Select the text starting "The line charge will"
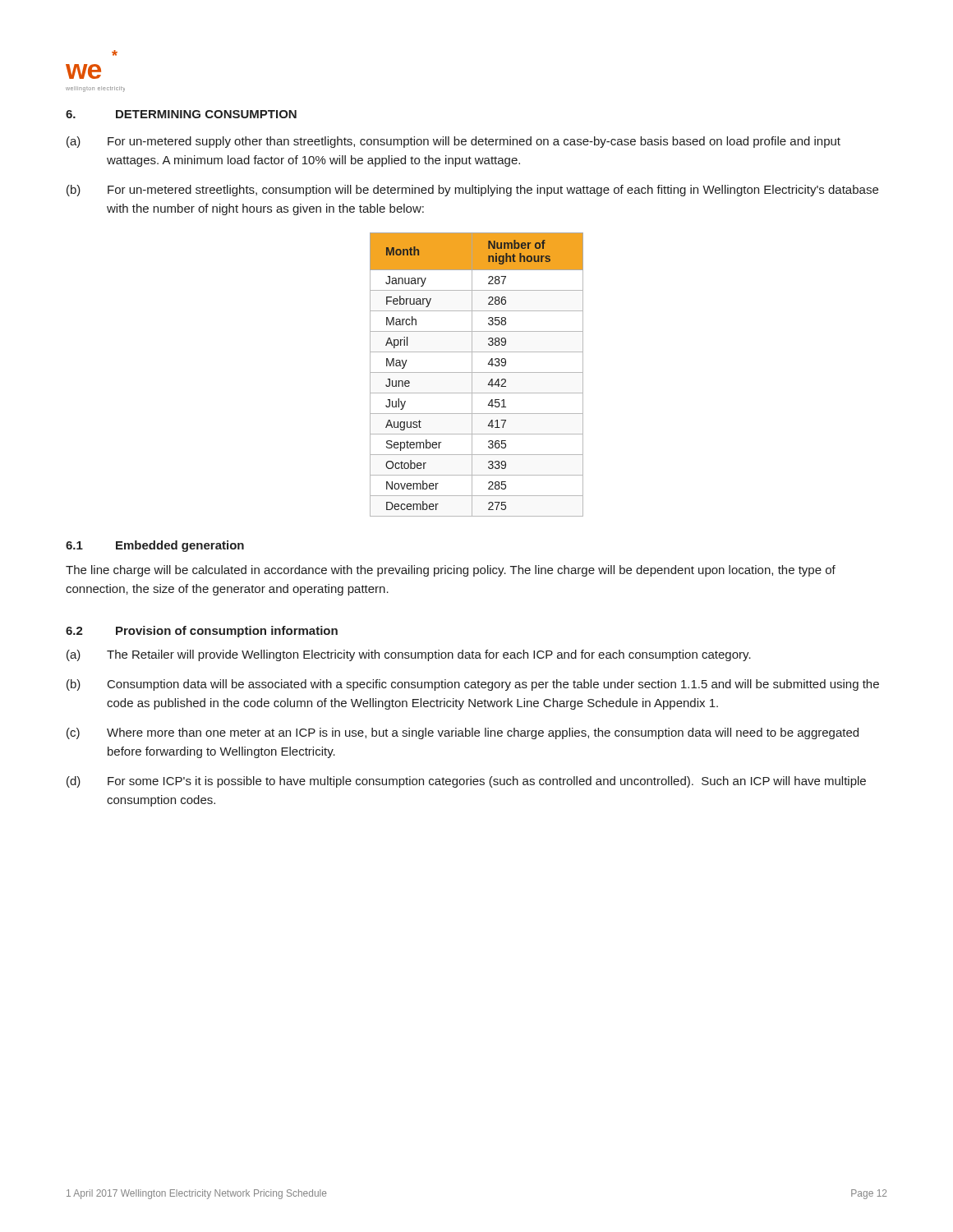 (x=451, y=579)
